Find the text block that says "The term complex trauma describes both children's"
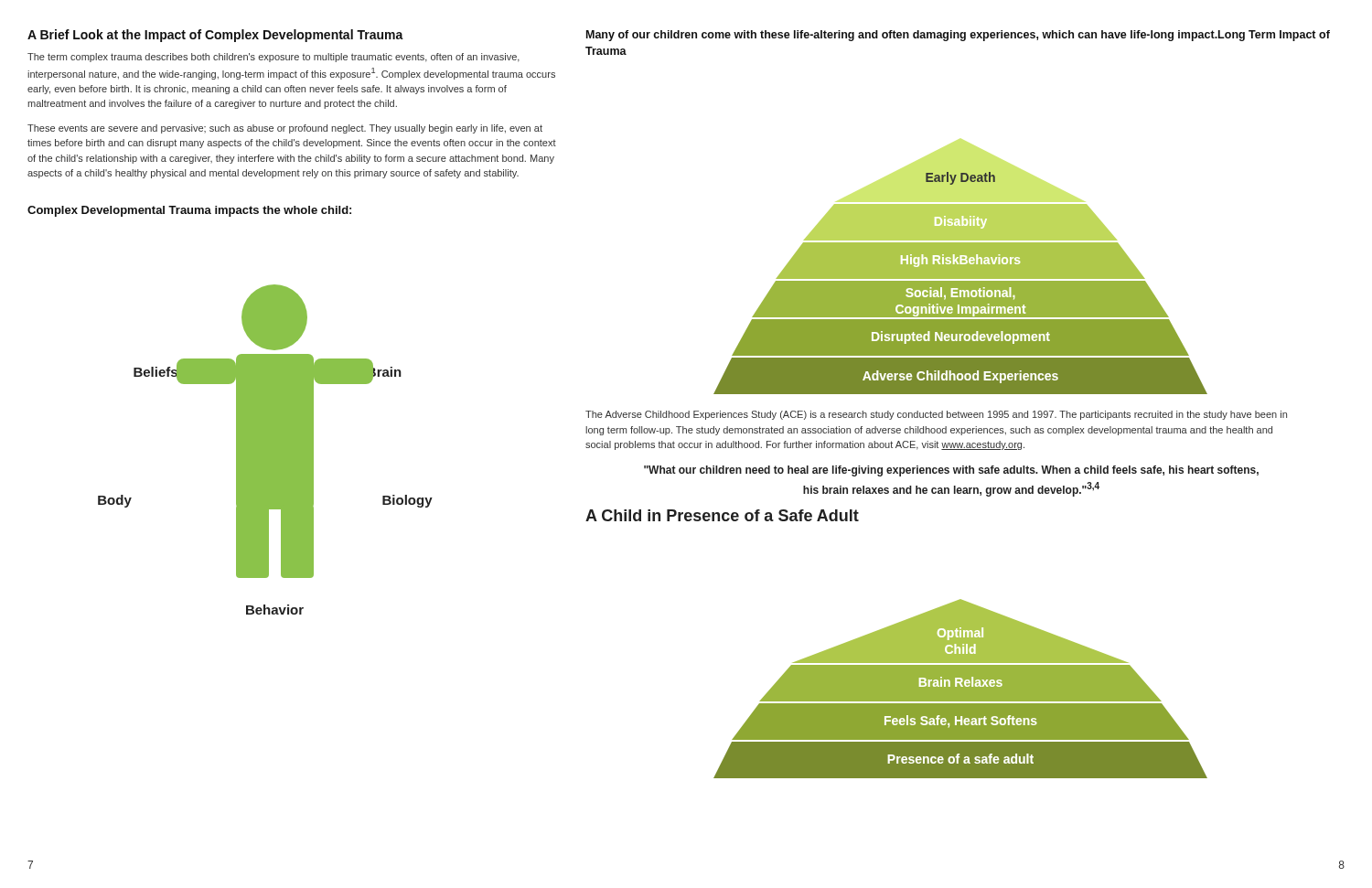1372x888 pixels. (291, 80)
